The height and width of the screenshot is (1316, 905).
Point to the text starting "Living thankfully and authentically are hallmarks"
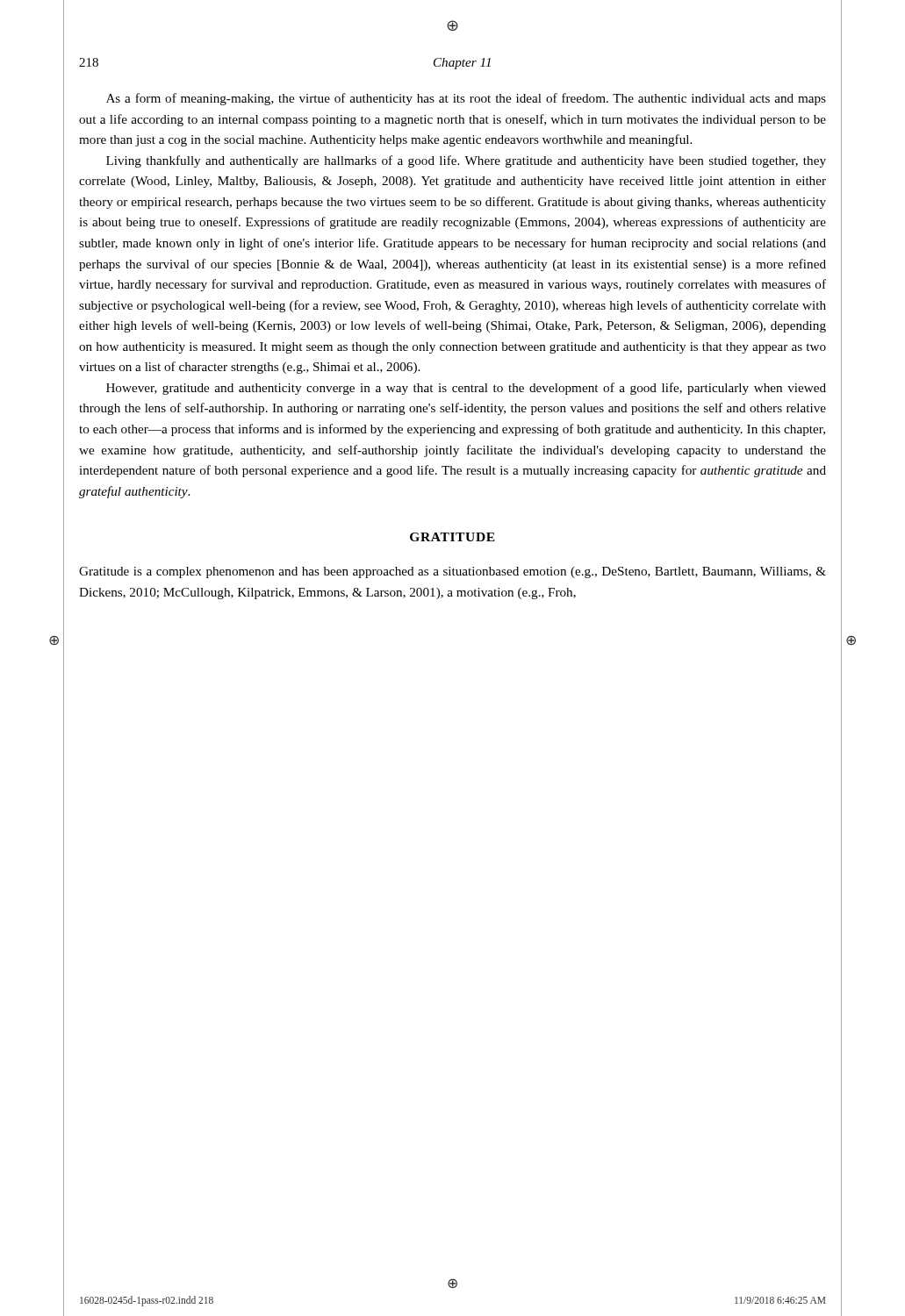(452, 263)
